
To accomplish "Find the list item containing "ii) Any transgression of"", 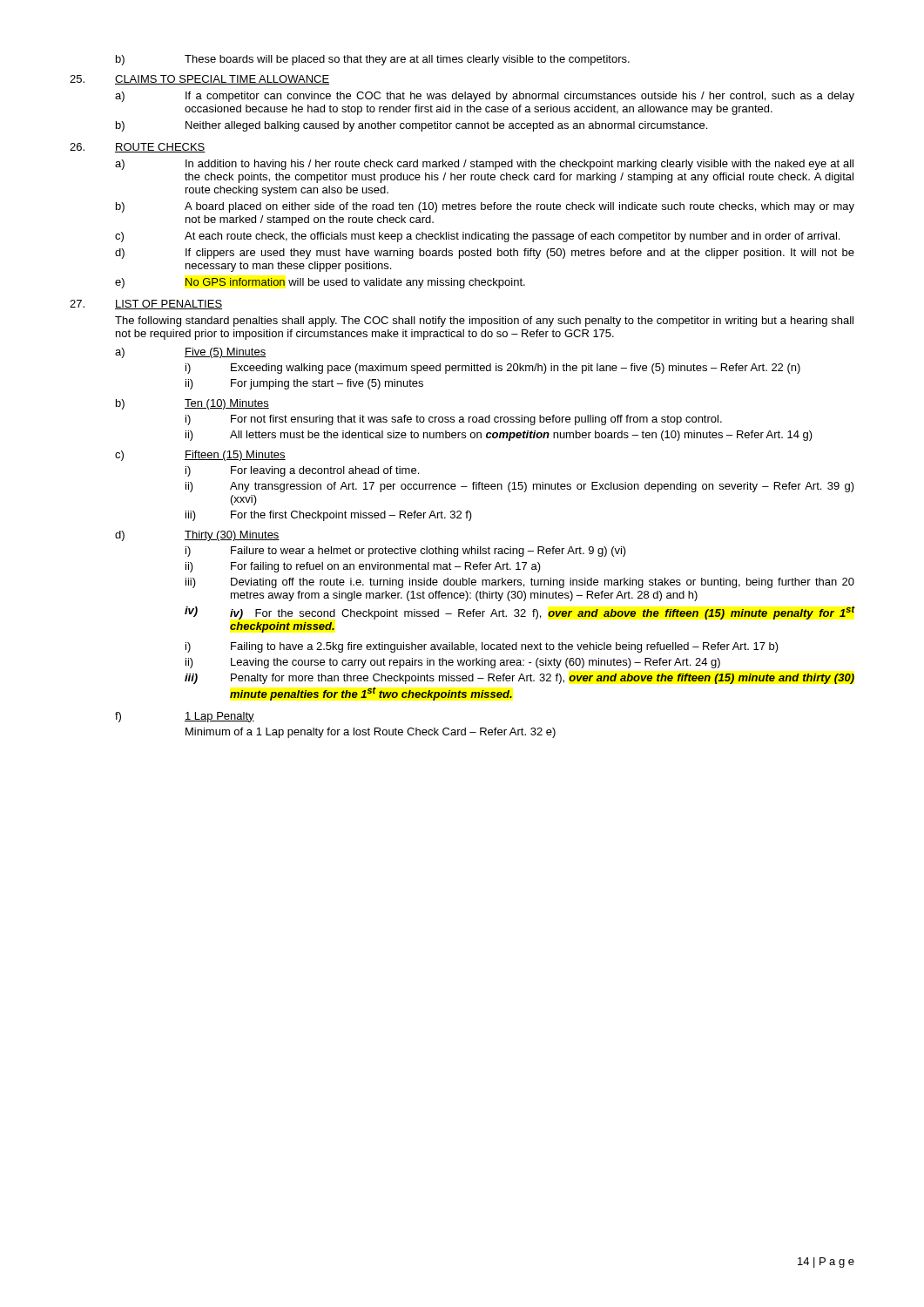I will [462, 492].
